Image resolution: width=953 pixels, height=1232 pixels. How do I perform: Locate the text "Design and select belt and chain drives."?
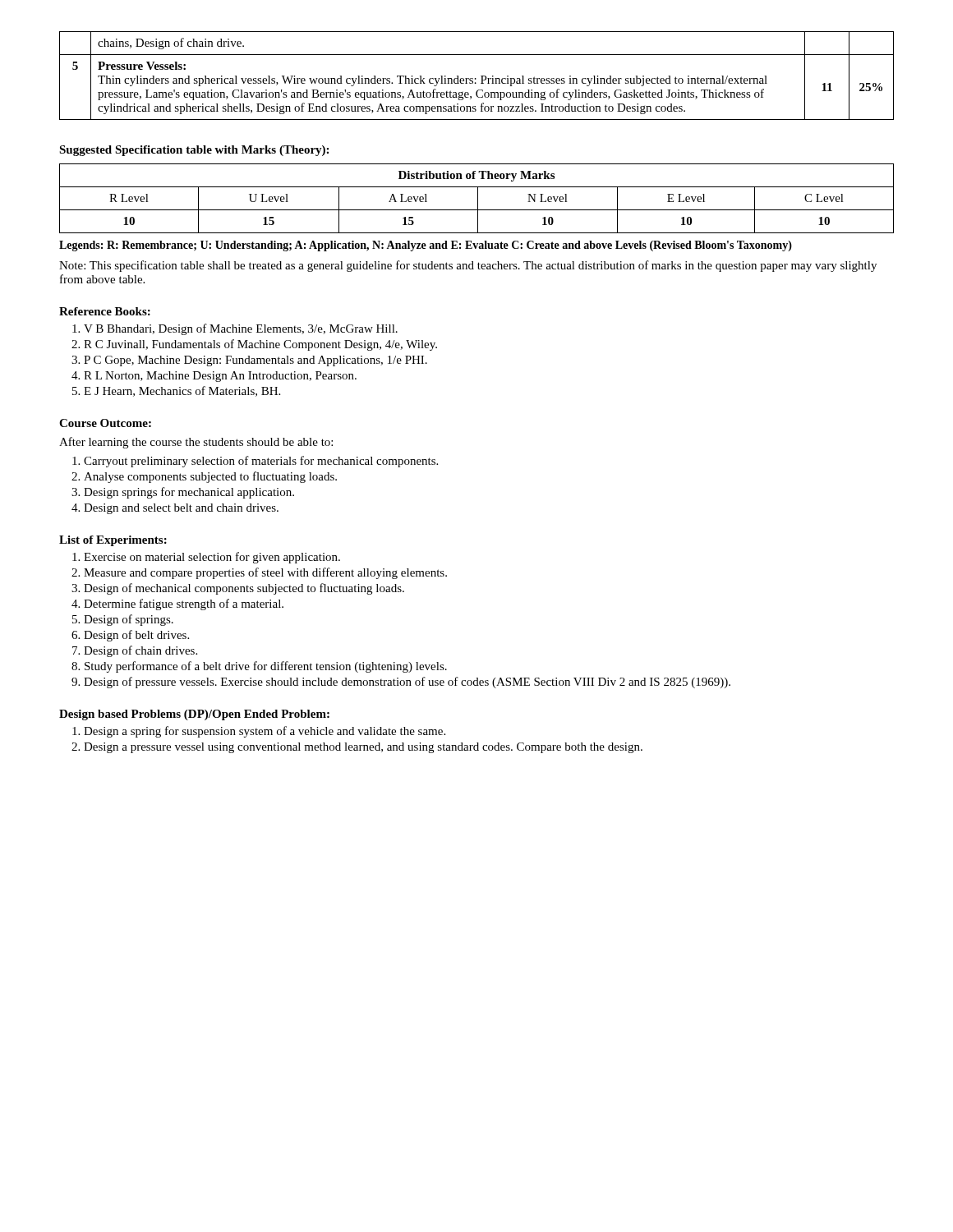pyautogui.click(x=181, y=508)
